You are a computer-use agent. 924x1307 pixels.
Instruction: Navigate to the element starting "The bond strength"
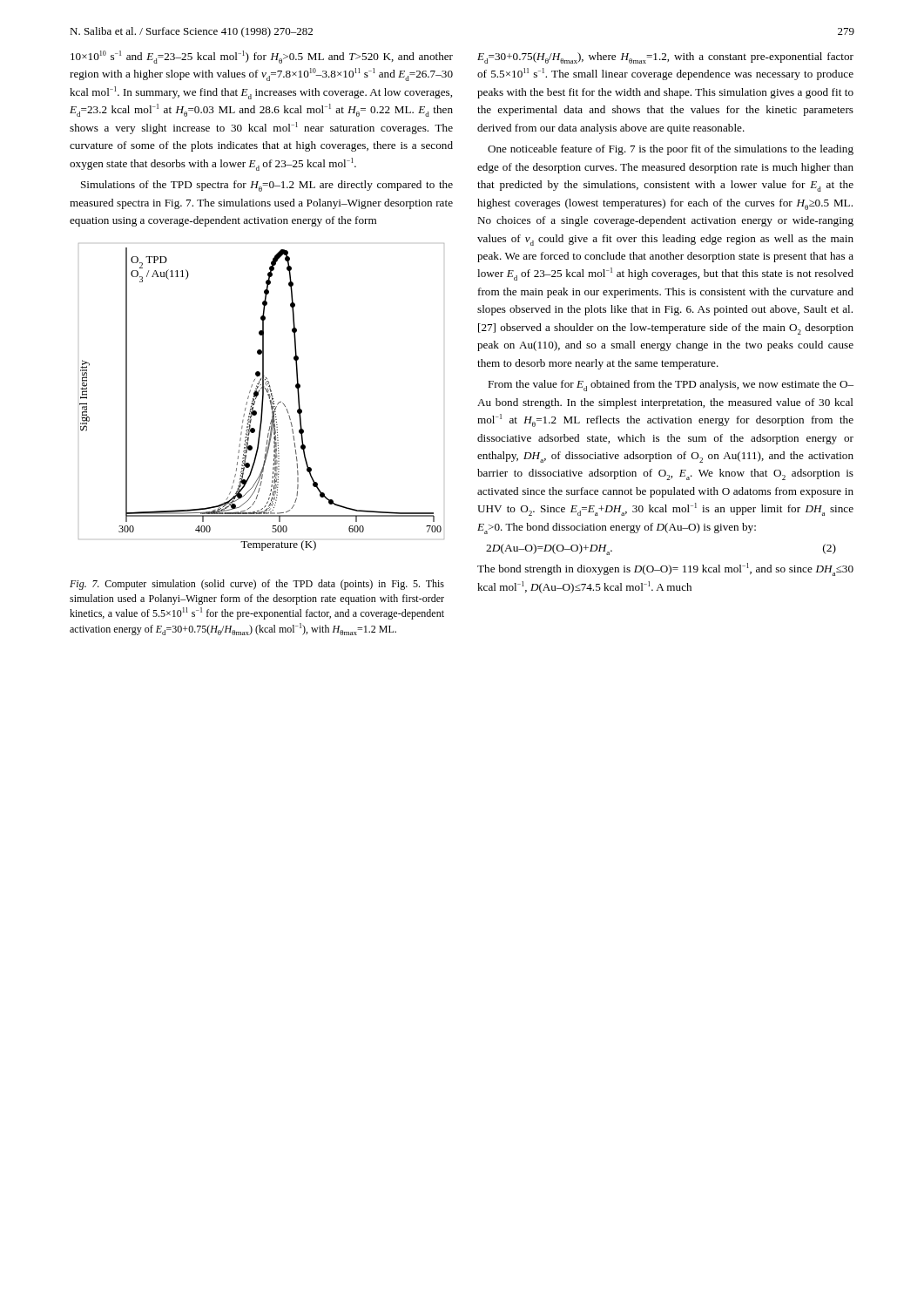[x=665, y=578]
